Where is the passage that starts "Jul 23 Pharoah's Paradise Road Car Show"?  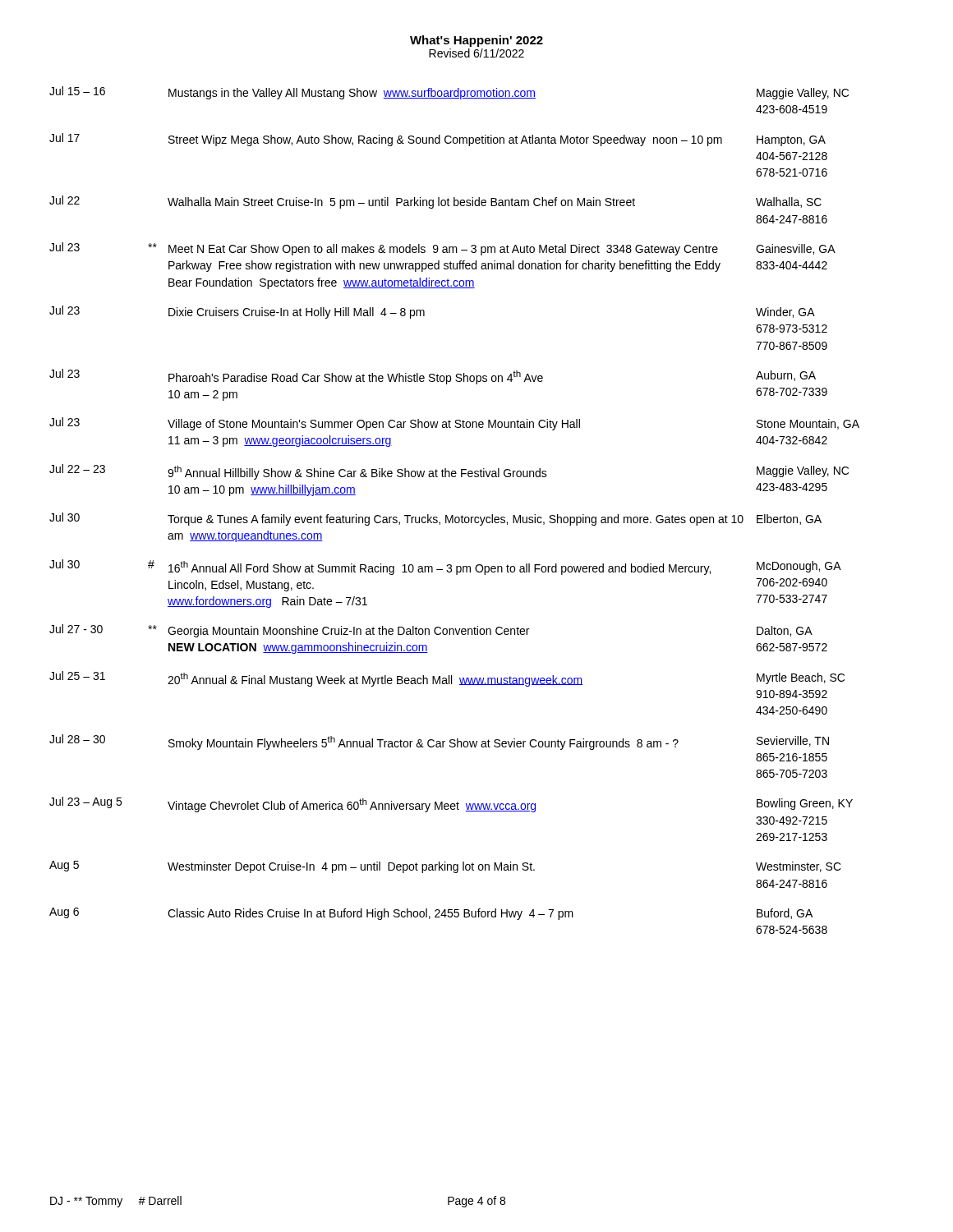point(476,385)
